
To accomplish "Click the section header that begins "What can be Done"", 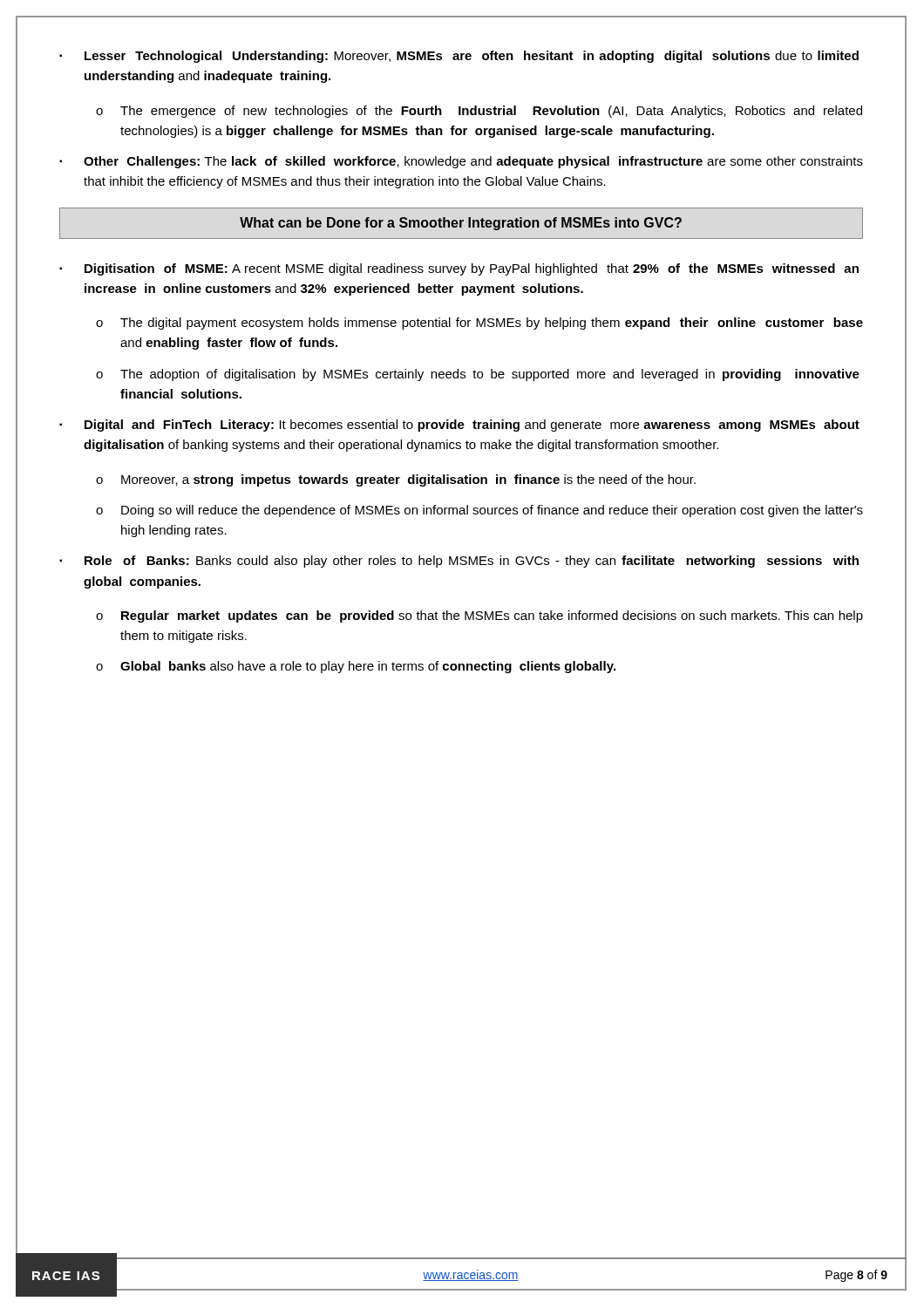I will coord(461,222).
